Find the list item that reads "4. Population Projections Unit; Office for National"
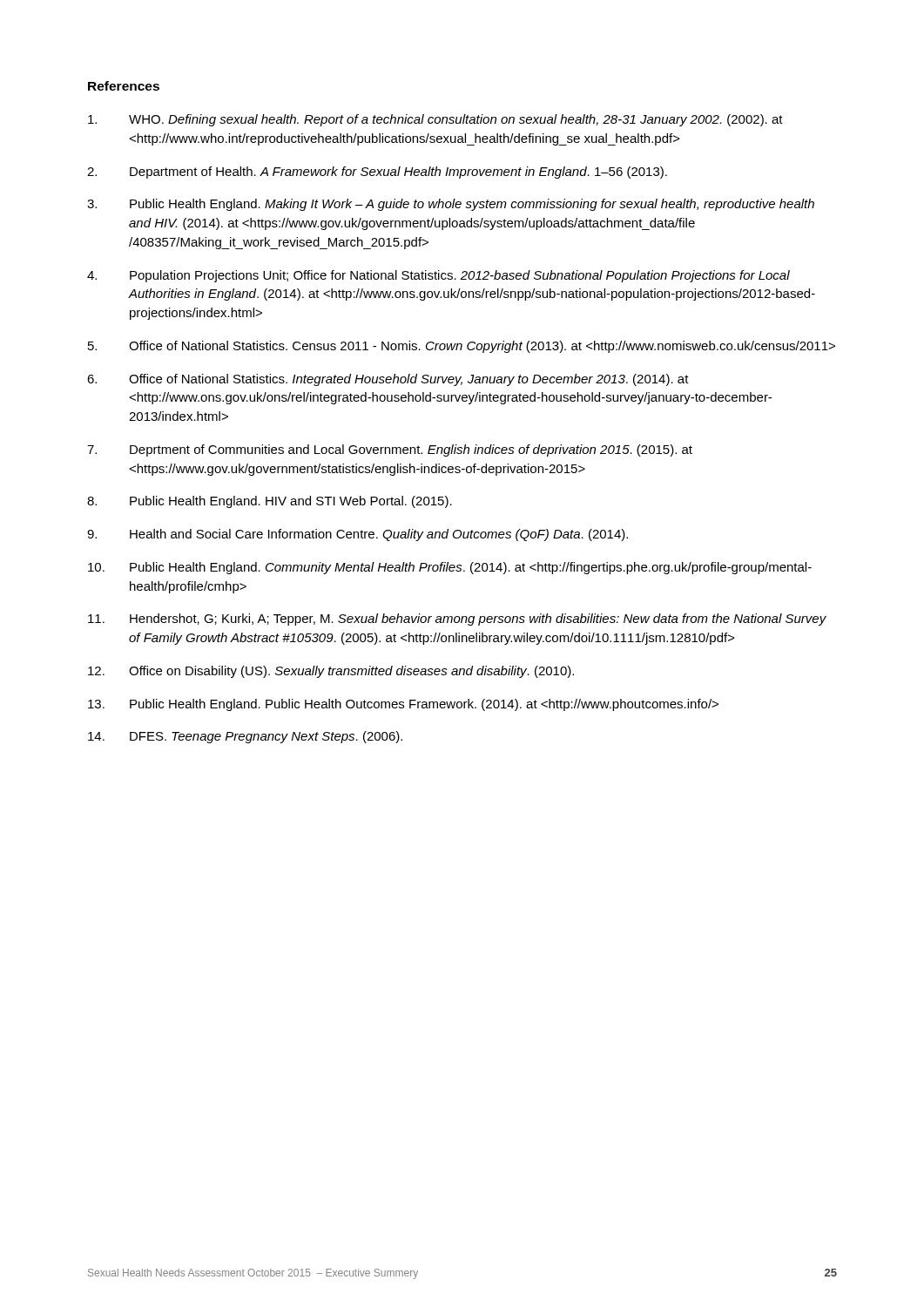This screenshot has height=1307, width=924. tap(462, 294)
